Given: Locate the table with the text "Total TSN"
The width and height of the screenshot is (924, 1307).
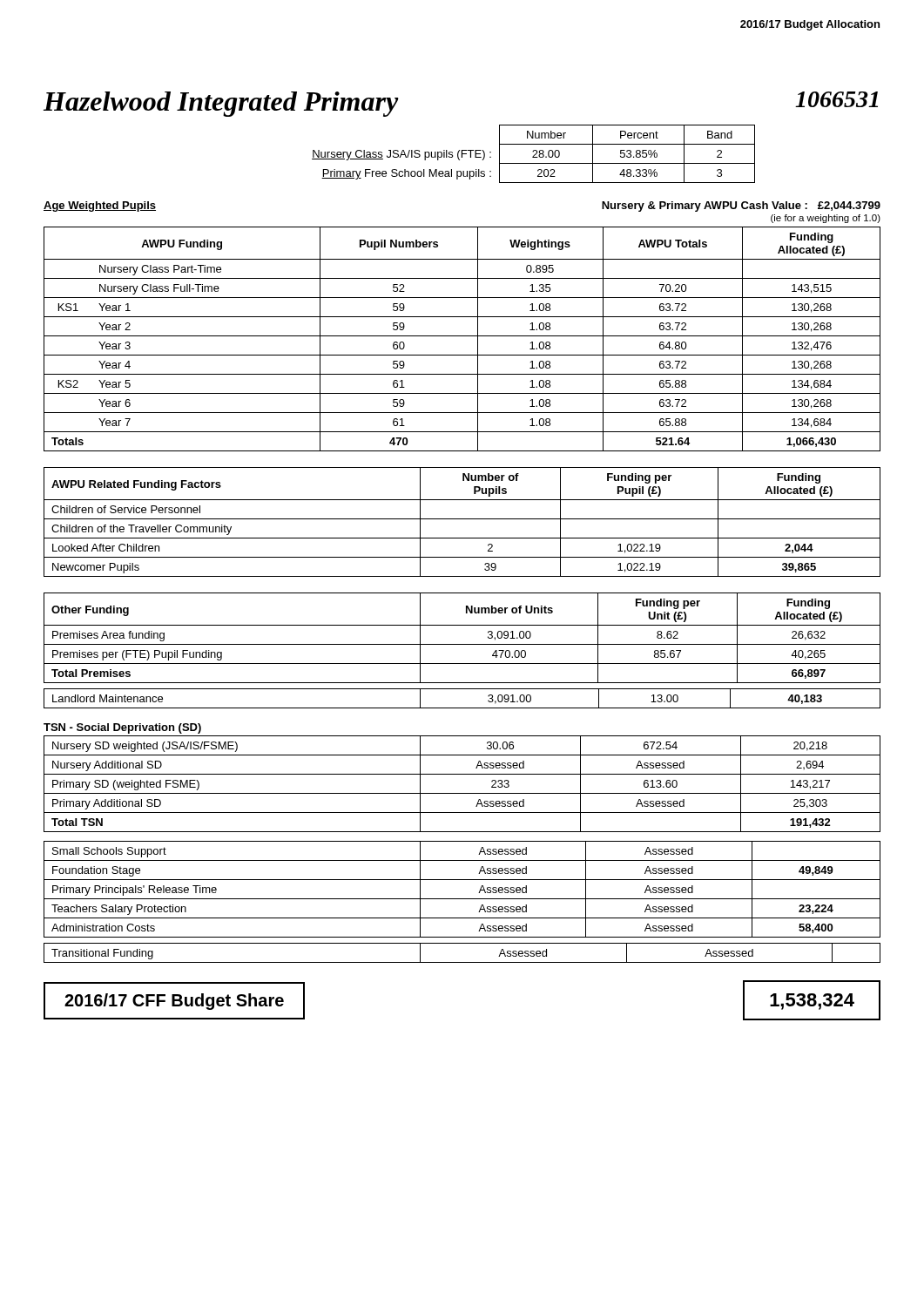Looking at the screenshot, I should [x=462, y=784].
